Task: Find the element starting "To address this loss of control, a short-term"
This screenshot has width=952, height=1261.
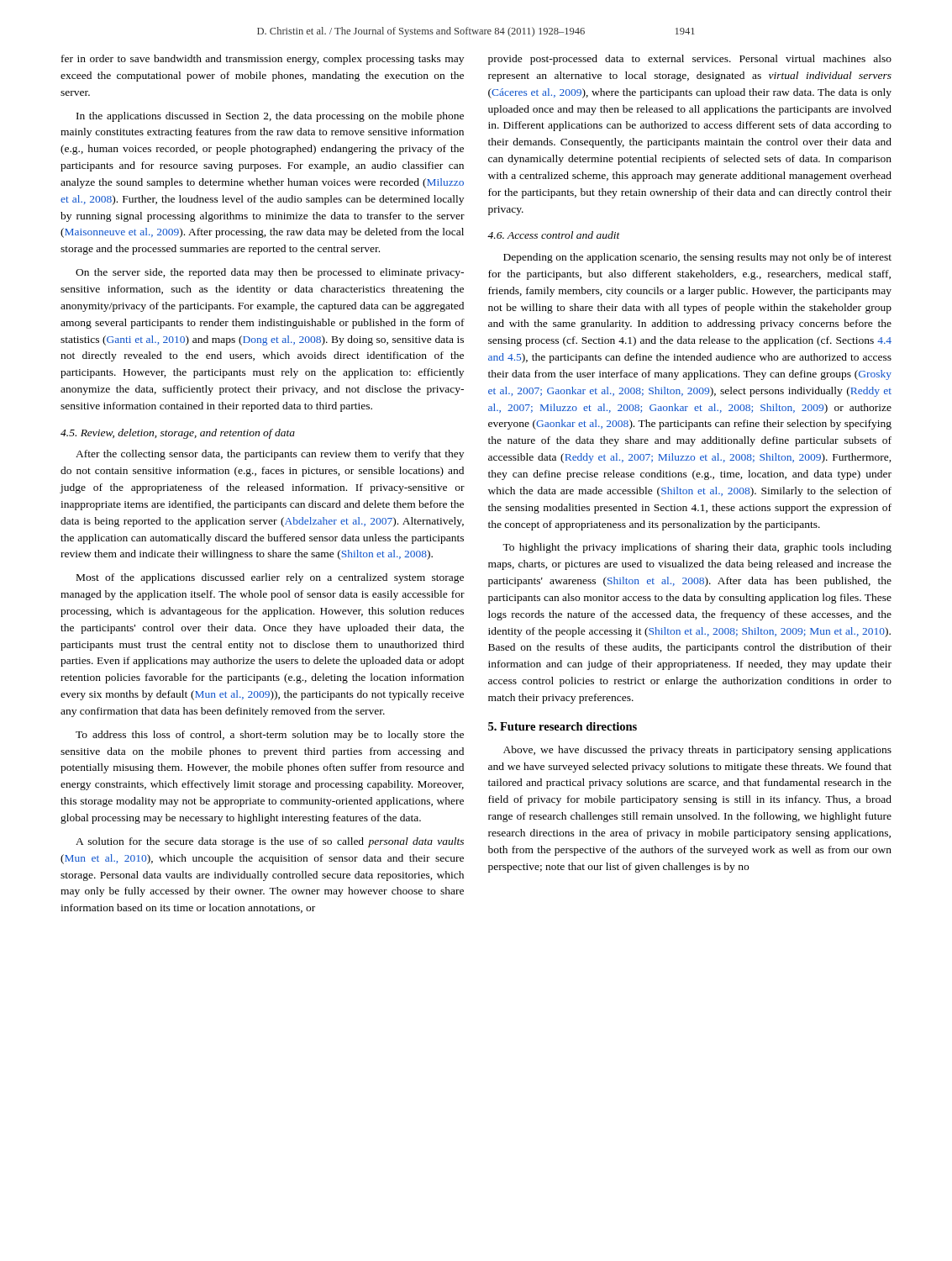Action: click(262, 776)
